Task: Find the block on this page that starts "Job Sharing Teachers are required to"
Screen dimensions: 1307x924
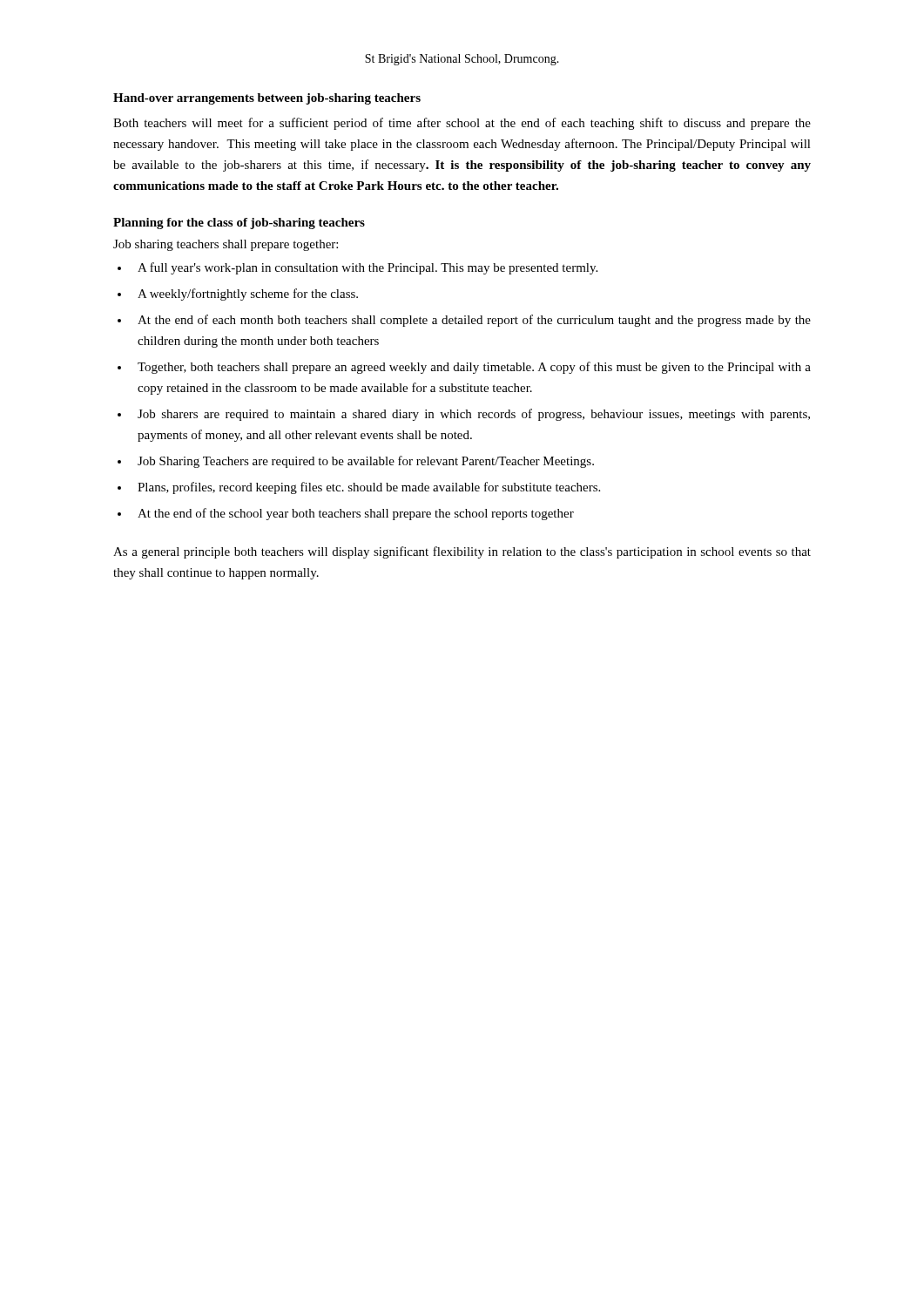Action: (x=366, y=461)
